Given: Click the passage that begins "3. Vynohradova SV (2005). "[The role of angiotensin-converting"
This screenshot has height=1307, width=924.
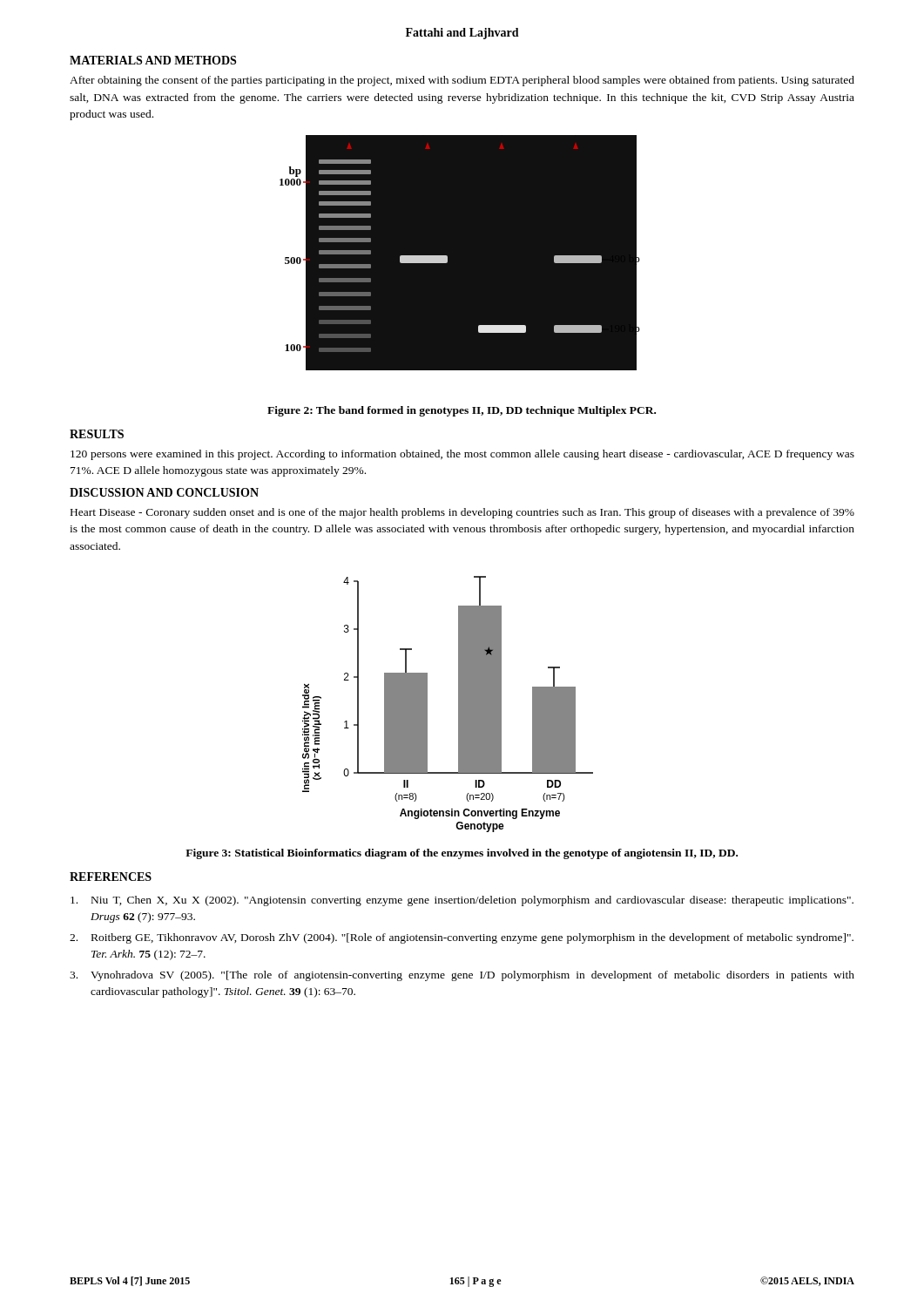Looking at the screenshot, I should pos(462,983).
